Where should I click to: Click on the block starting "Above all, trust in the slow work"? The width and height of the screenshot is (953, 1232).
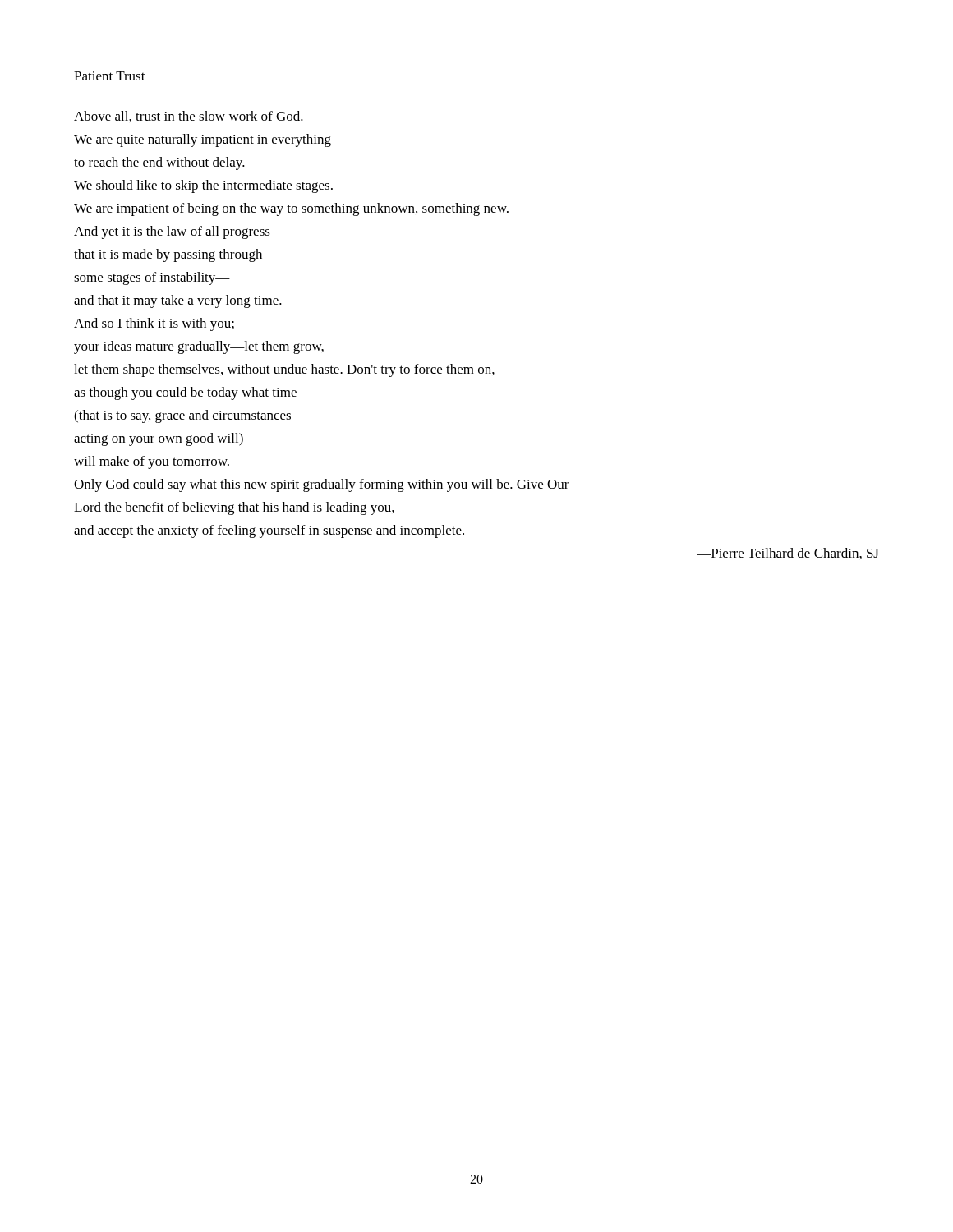tap(189, 117)
